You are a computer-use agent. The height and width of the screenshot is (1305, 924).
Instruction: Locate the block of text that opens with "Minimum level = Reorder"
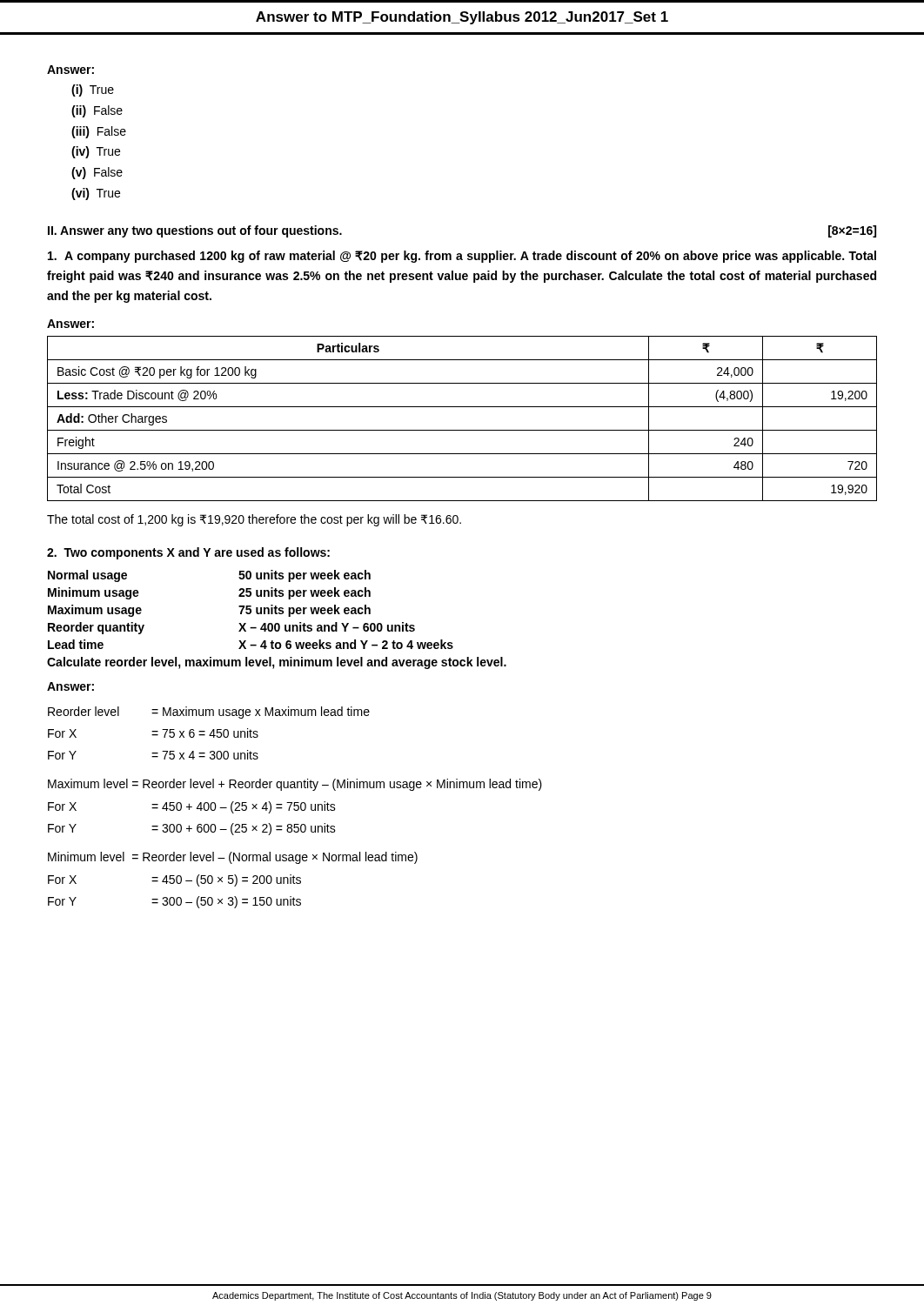pyautogui.click(x=233, y=858)
